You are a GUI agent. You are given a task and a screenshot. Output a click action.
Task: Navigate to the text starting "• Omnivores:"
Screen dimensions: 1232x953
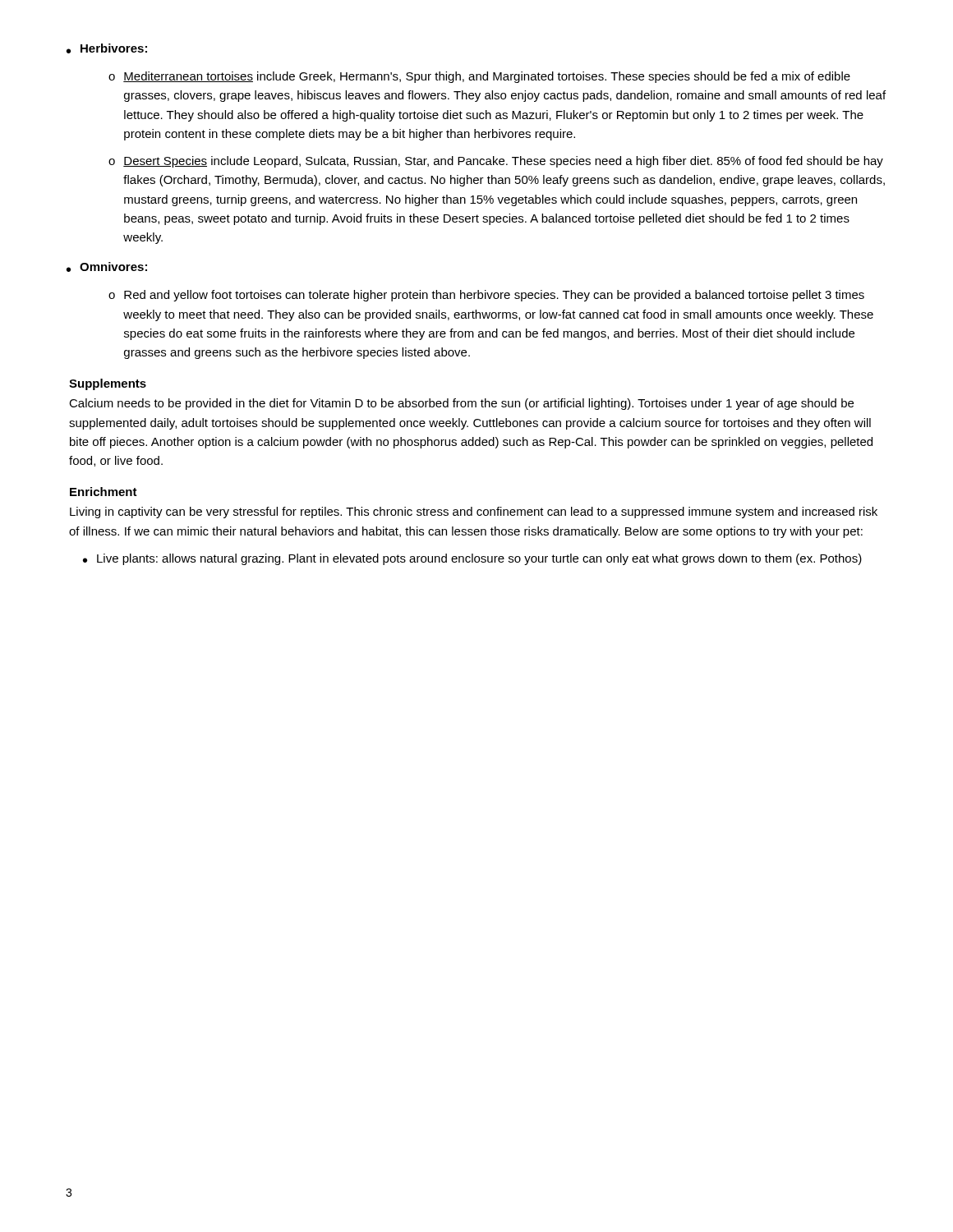pos(107,267)
